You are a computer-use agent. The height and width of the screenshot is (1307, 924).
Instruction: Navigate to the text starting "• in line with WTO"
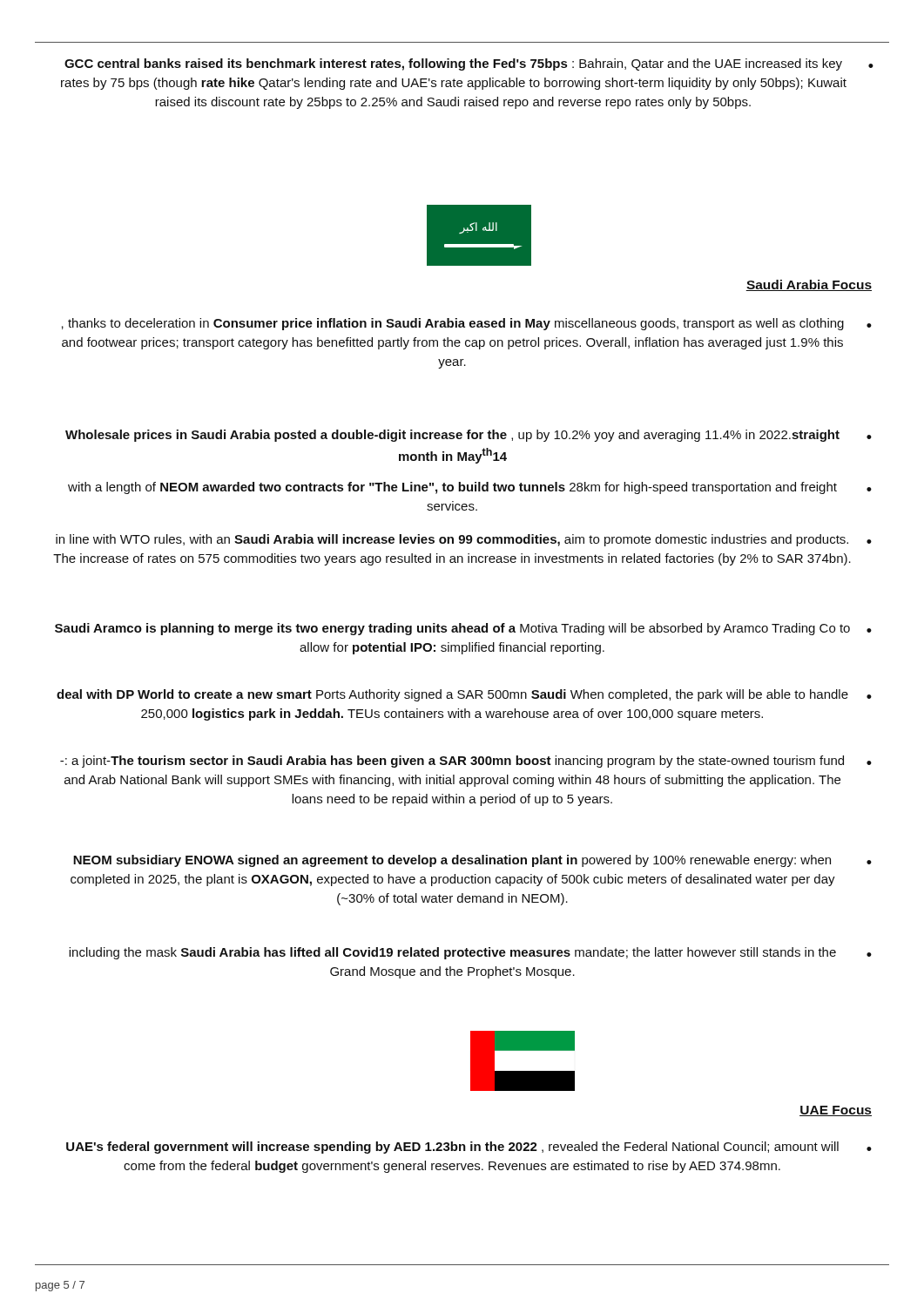(453, 548)
